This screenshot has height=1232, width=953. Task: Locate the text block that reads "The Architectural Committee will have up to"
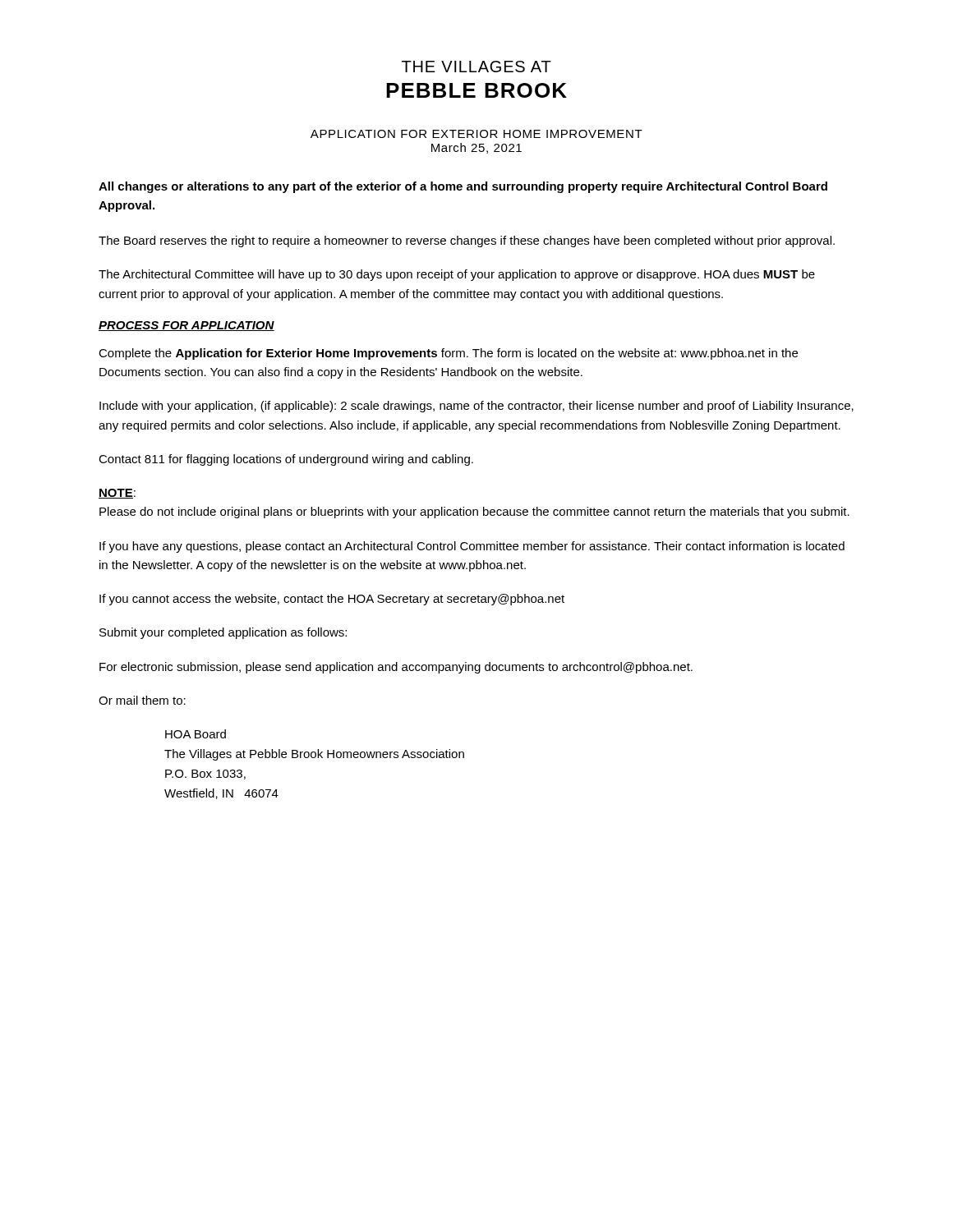coord(457,284)
